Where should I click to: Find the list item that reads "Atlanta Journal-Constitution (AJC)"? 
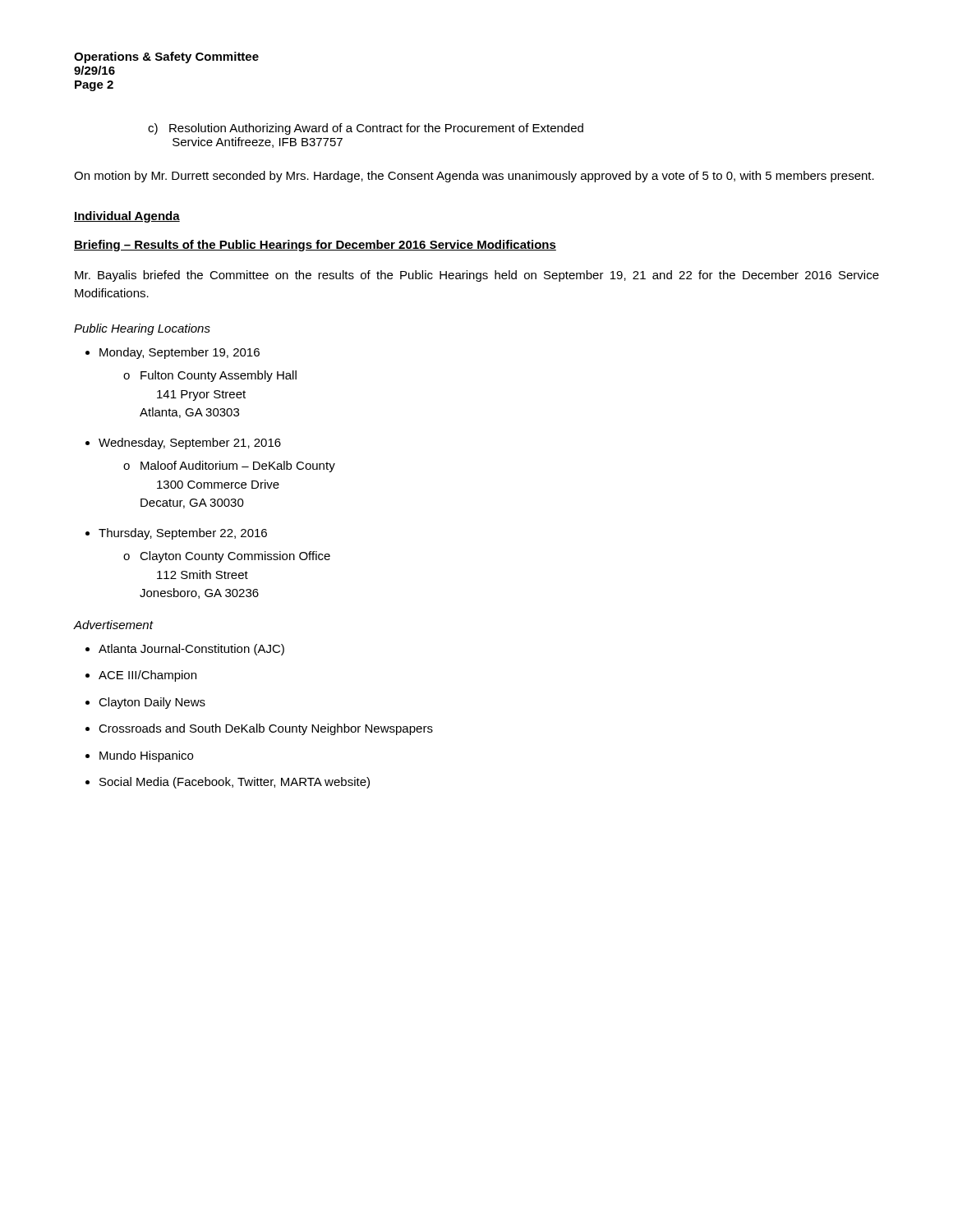tap(192, 648)
